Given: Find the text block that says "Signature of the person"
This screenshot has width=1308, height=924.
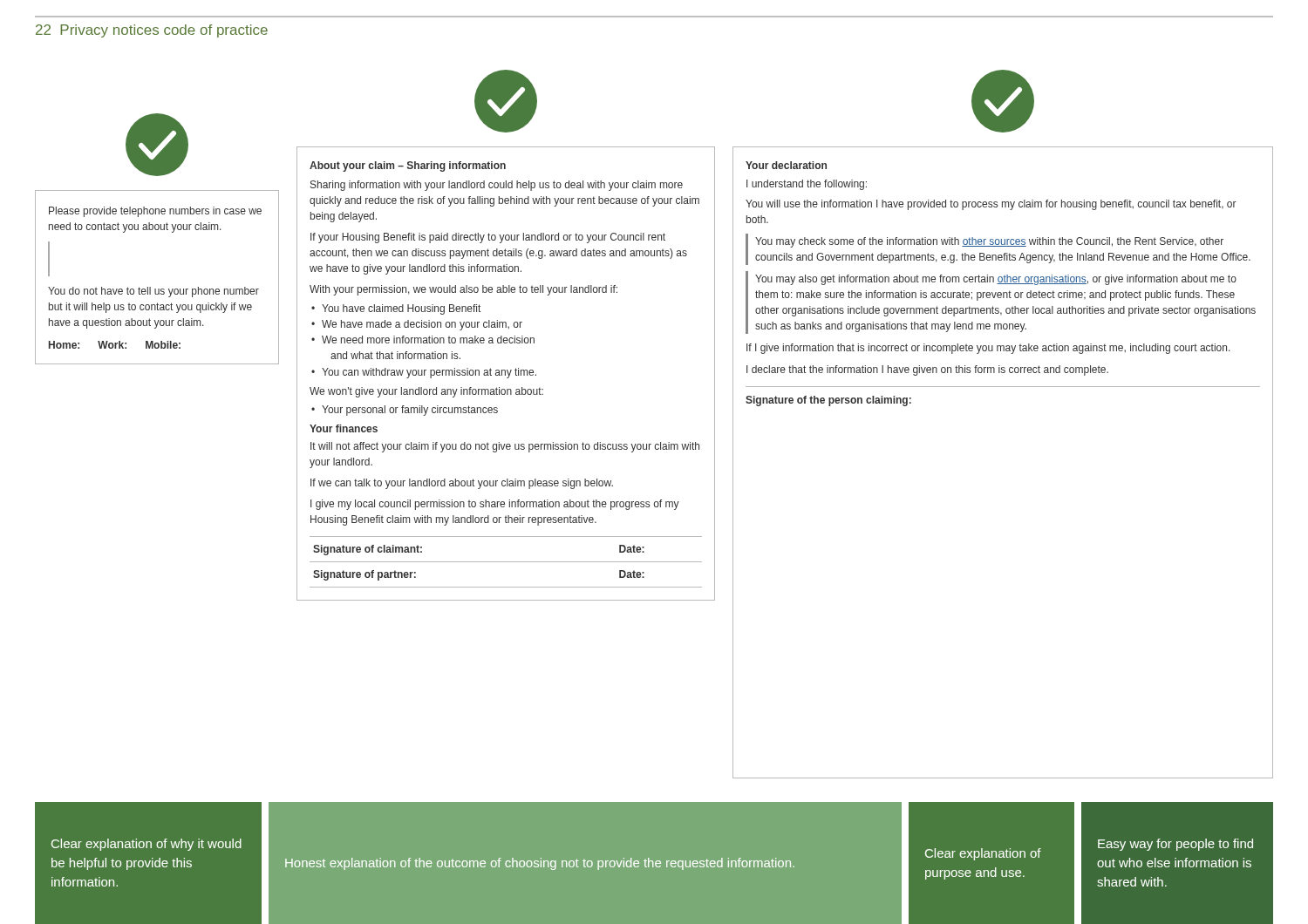Looking at the screenshot, I should [x=829, y=400].
